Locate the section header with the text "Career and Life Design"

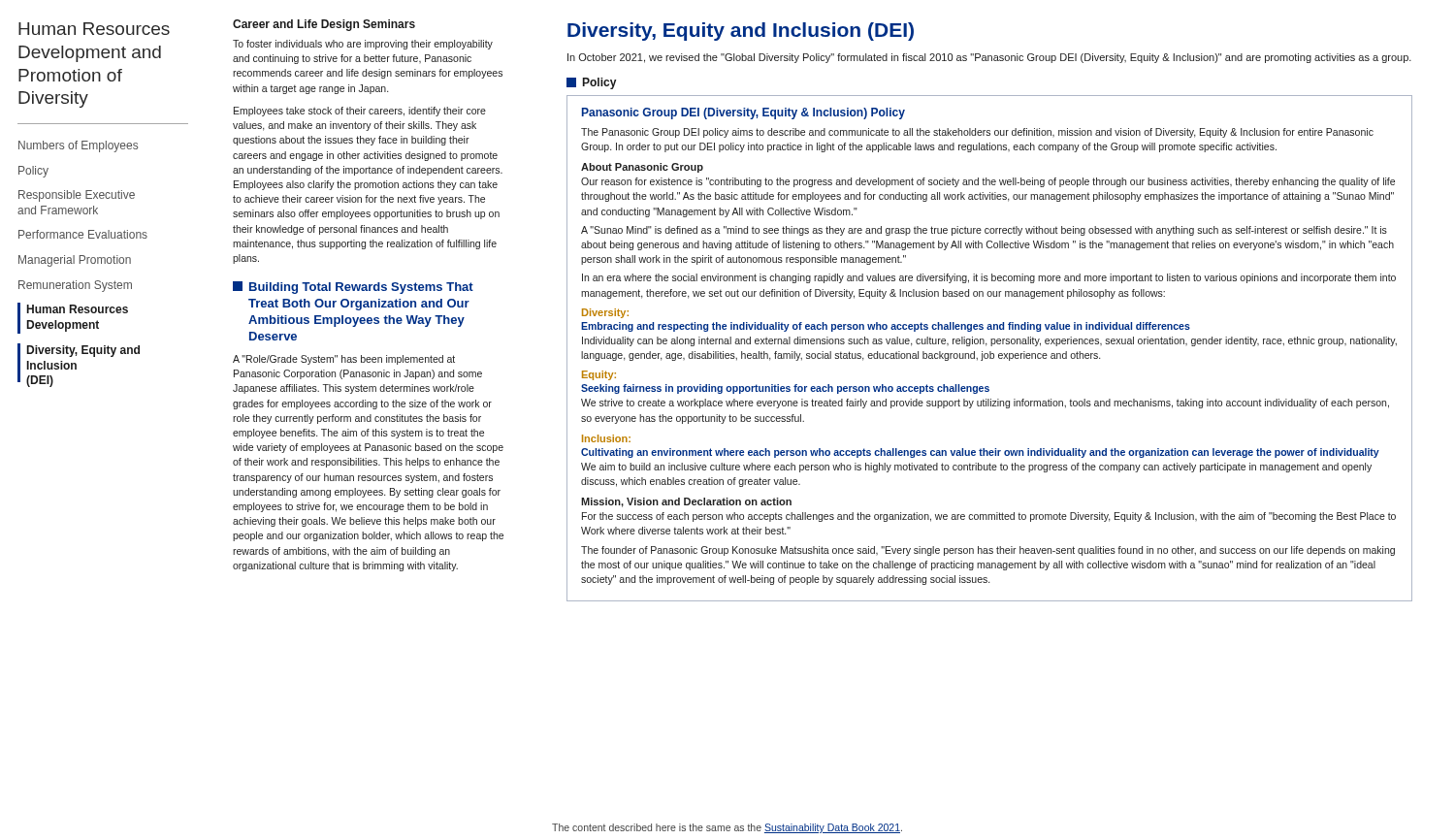(x=324, y=24)
